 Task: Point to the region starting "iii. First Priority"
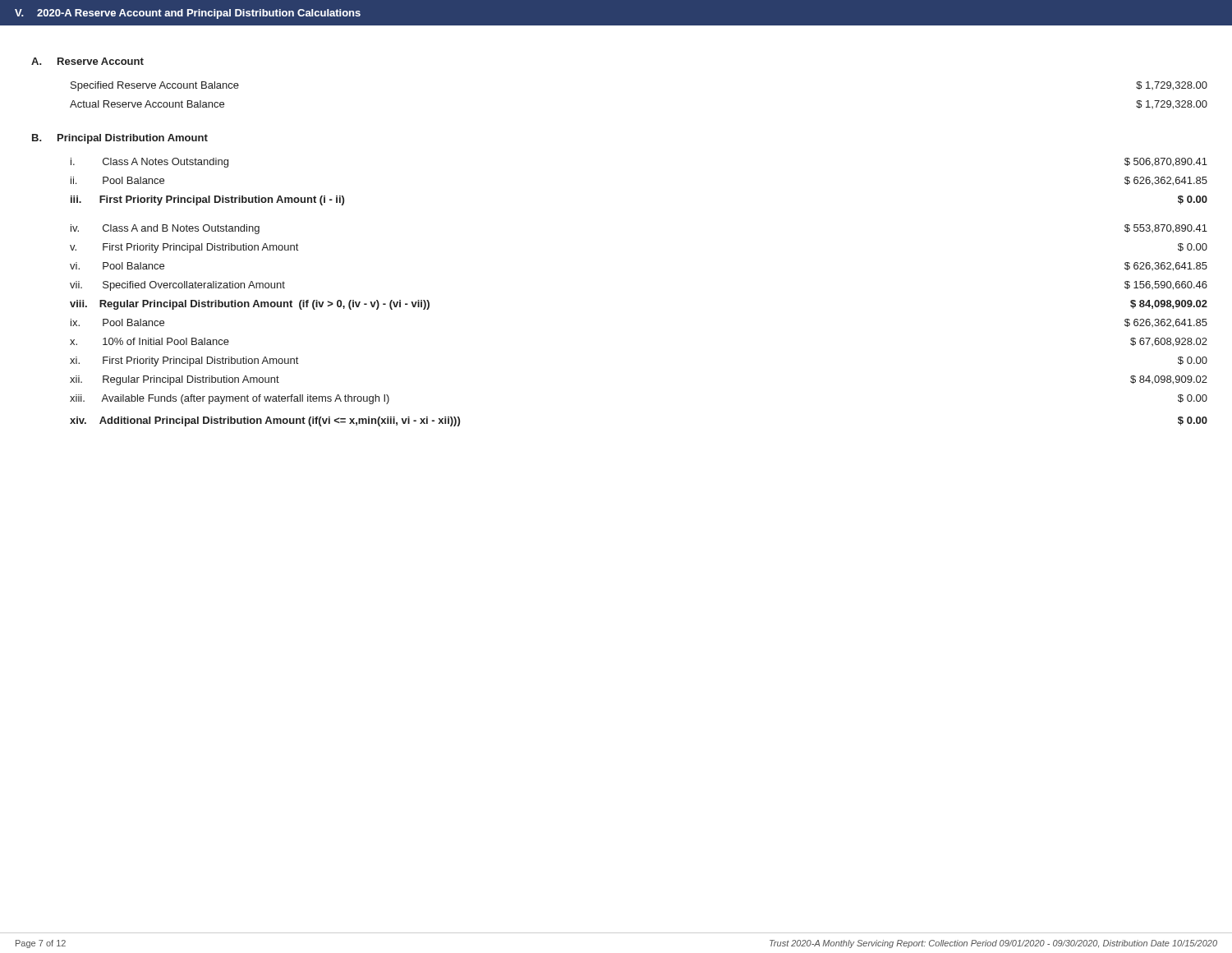[222, 200]
